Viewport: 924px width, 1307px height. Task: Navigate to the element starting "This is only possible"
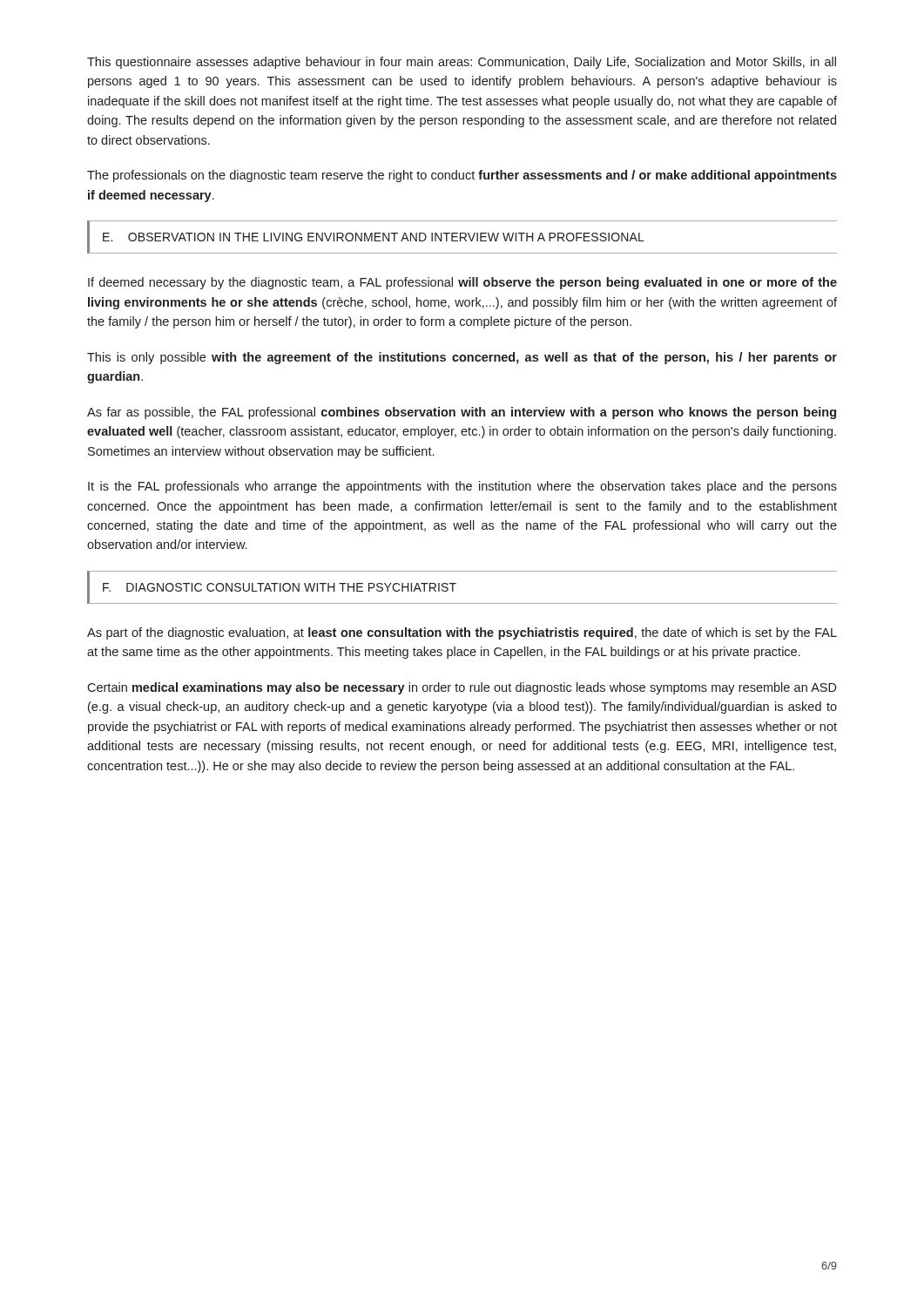[462, 367]
